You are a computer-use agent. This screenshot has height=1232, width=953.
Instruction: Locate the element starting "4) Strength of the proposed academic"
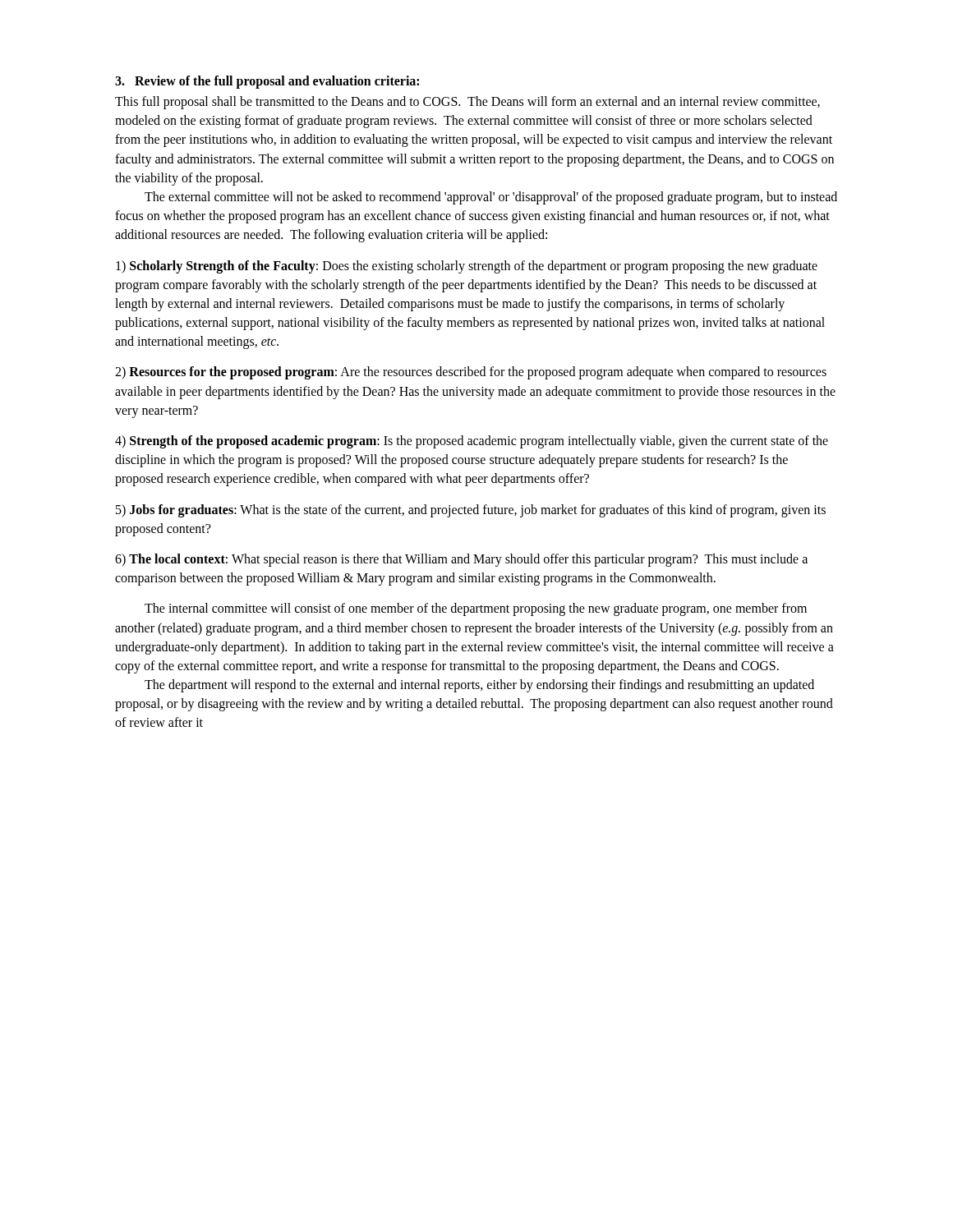472,460
